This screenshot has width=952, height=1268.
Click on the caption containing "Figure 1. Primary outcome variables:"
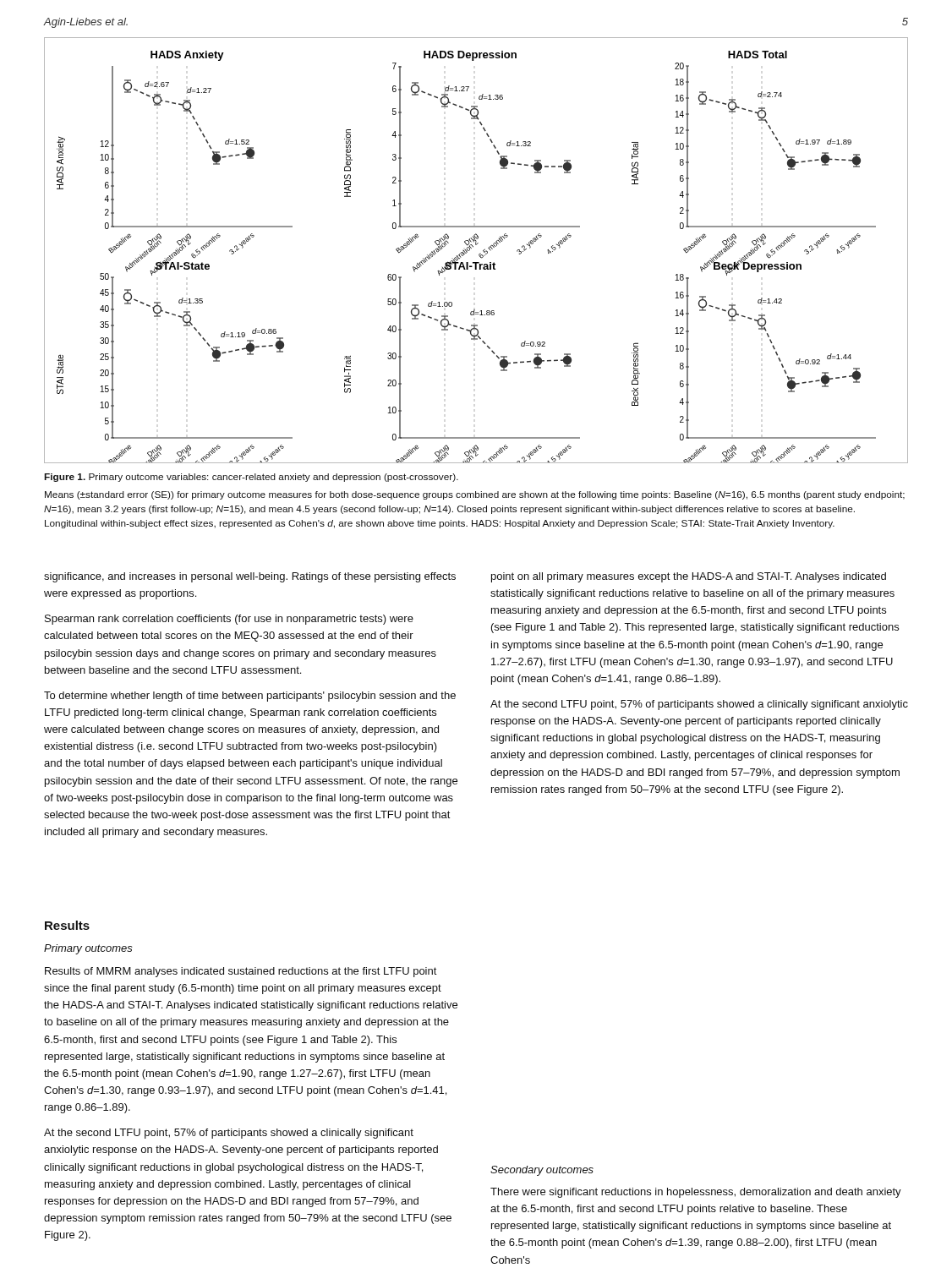[x=476, y=500]
